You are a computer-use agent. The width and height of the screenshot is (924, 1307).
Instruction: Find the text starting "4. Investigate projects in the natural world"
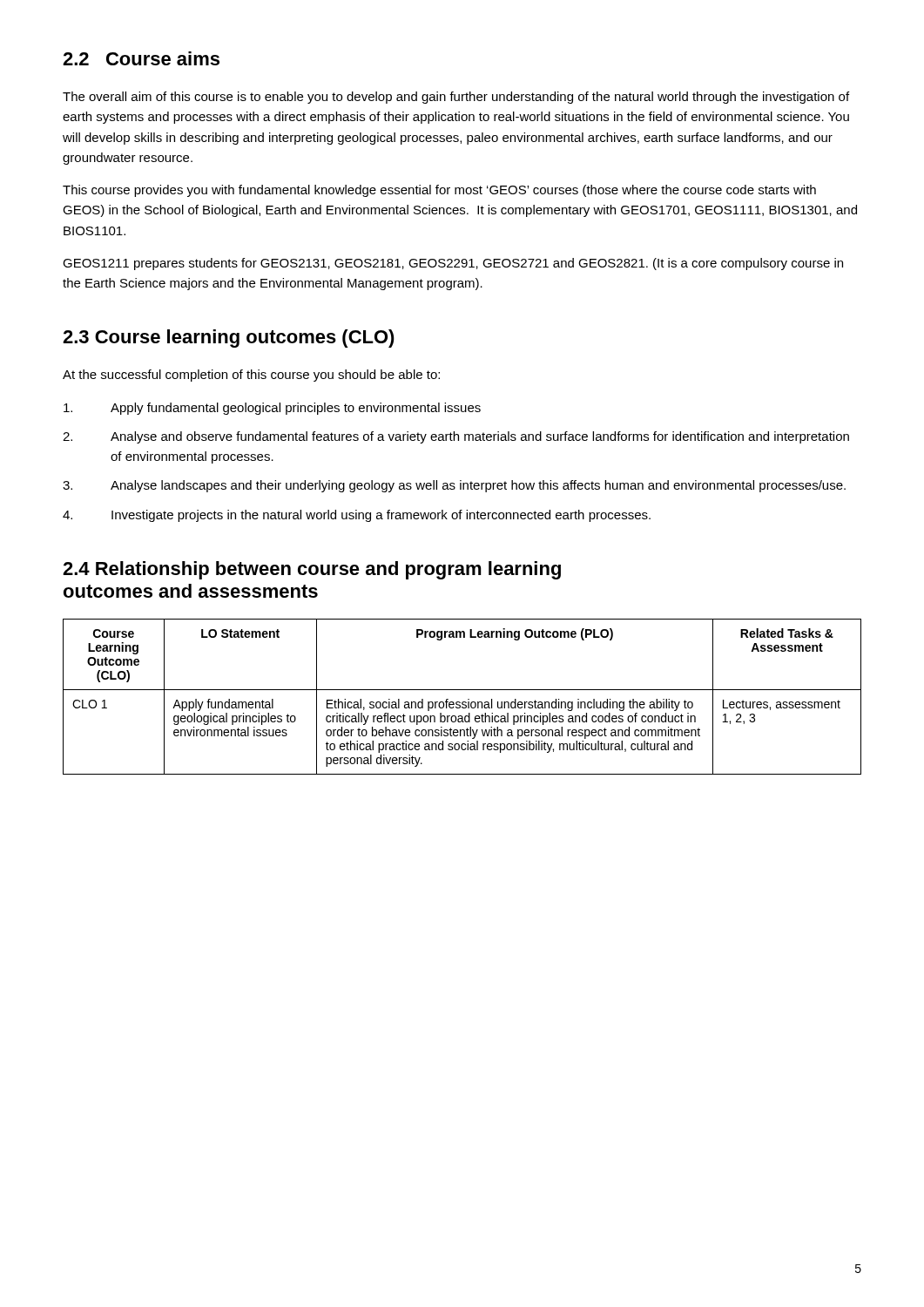click(x=462, y=514)
